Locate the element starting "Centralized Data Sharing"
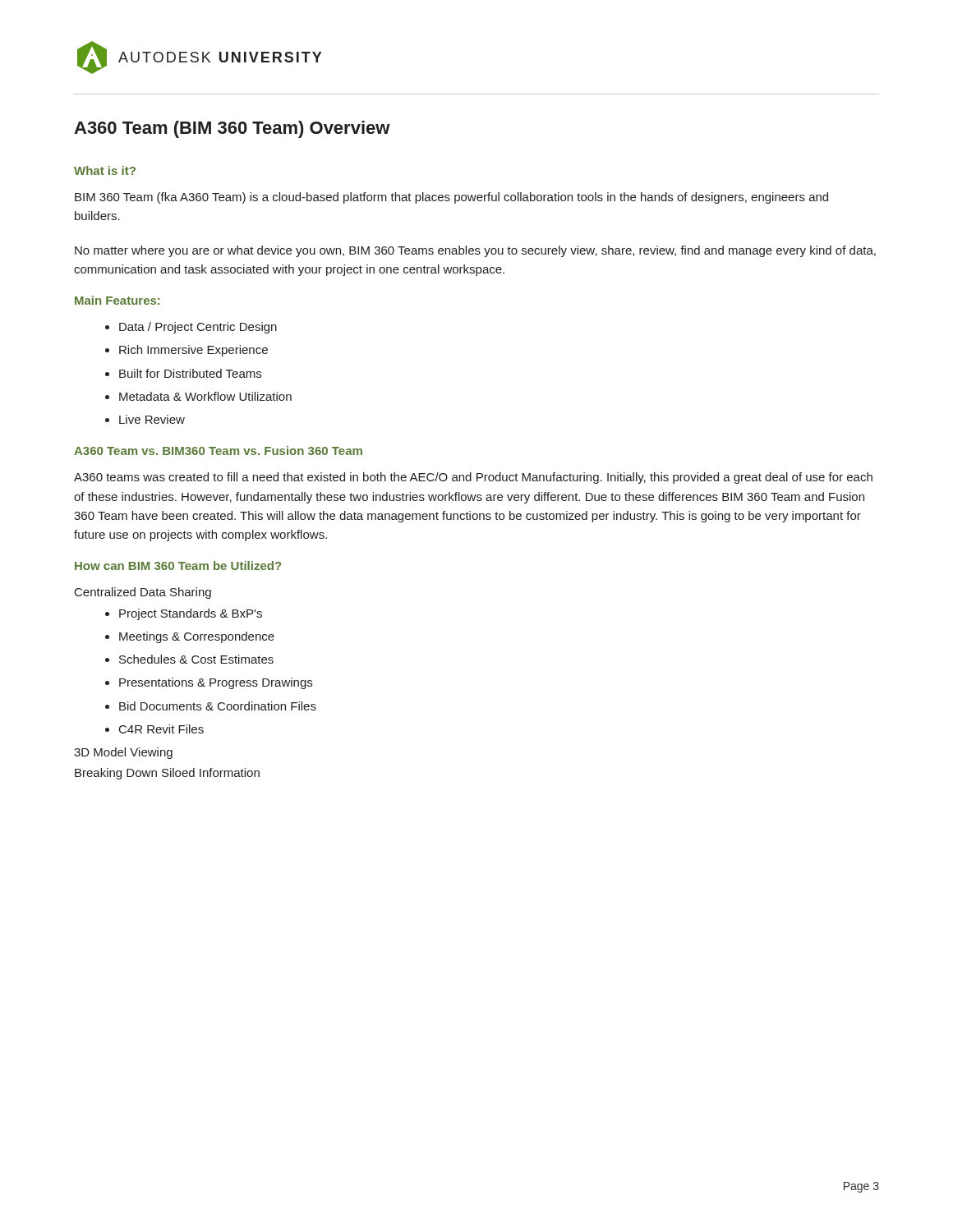 (143, 592)
